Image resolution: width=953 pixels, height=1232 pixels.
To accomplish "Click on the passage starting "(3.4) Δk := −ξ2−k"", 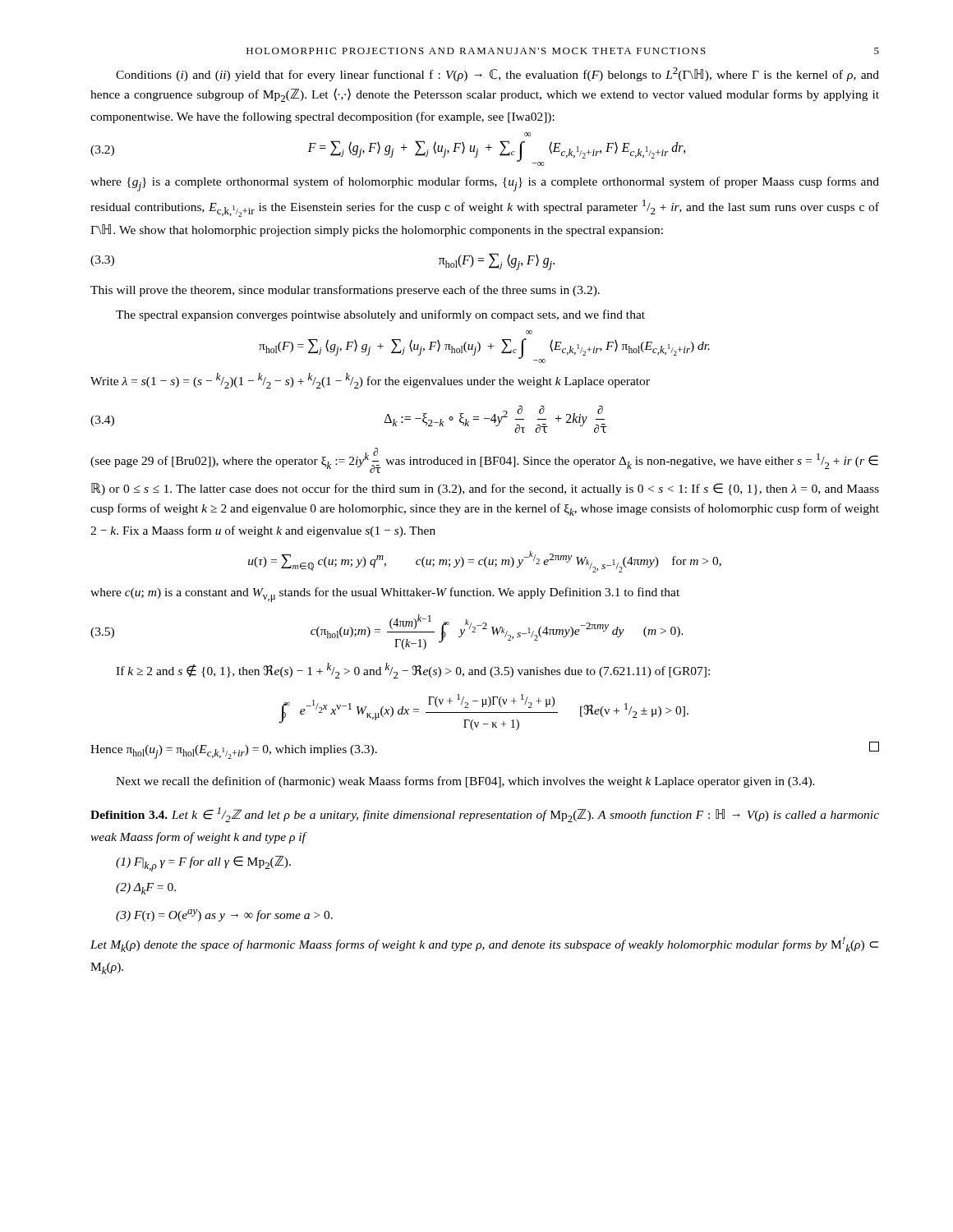I will 472,419.
